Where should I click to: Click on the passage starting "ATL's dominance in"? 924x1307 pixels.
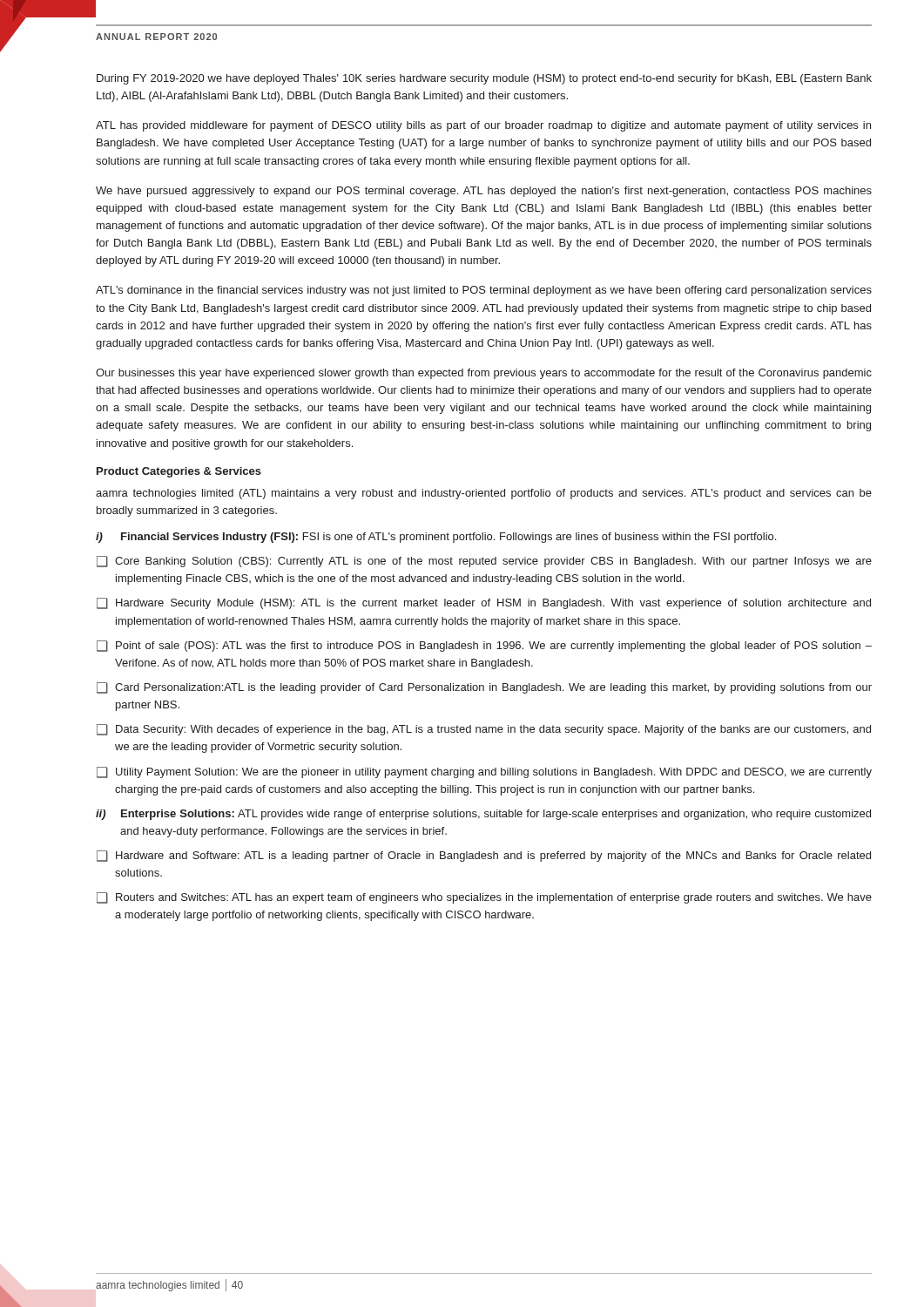pos(484,316)
